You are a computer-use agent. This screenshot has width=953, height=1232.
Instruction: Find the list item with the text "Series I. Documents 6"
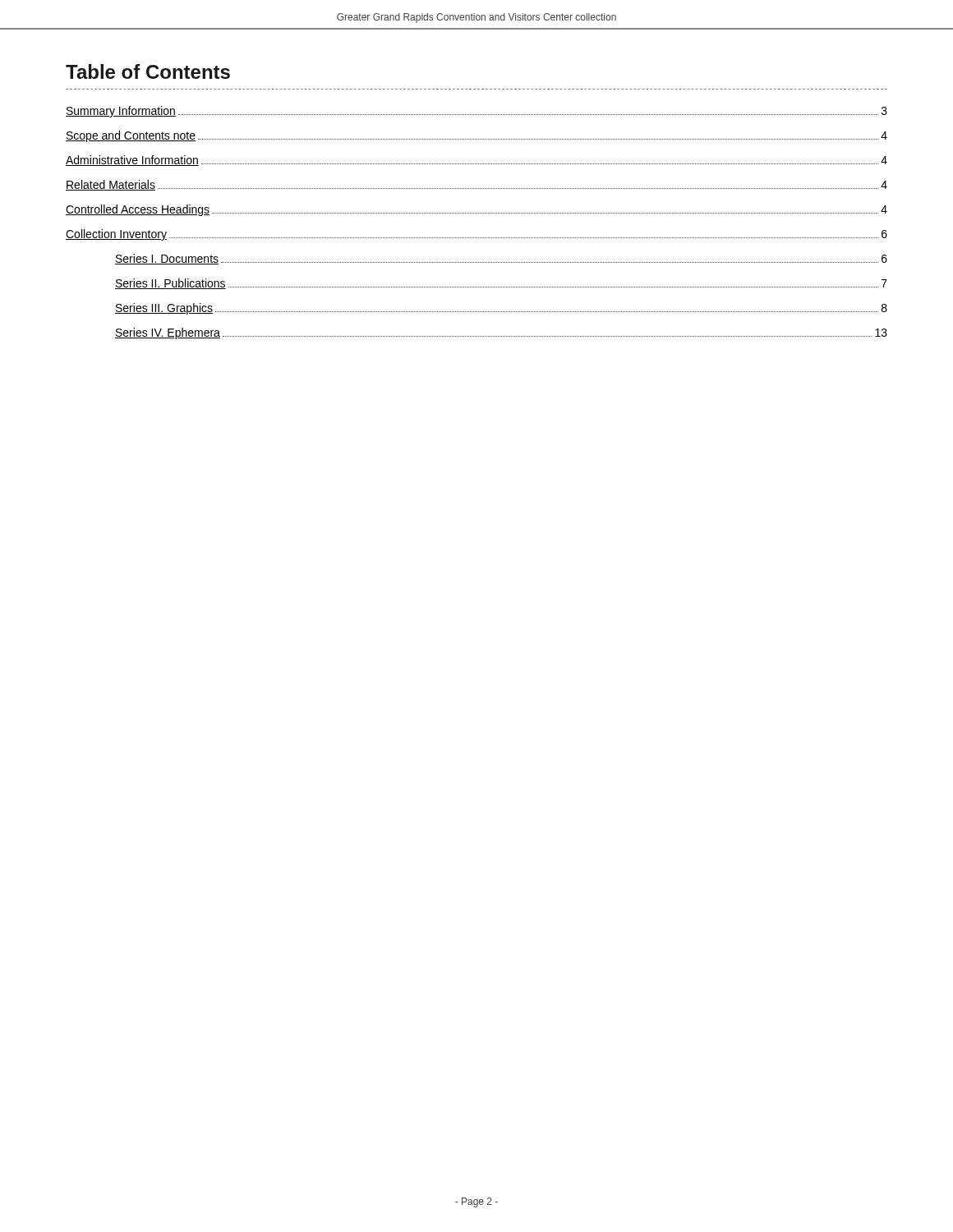(501, 259)
